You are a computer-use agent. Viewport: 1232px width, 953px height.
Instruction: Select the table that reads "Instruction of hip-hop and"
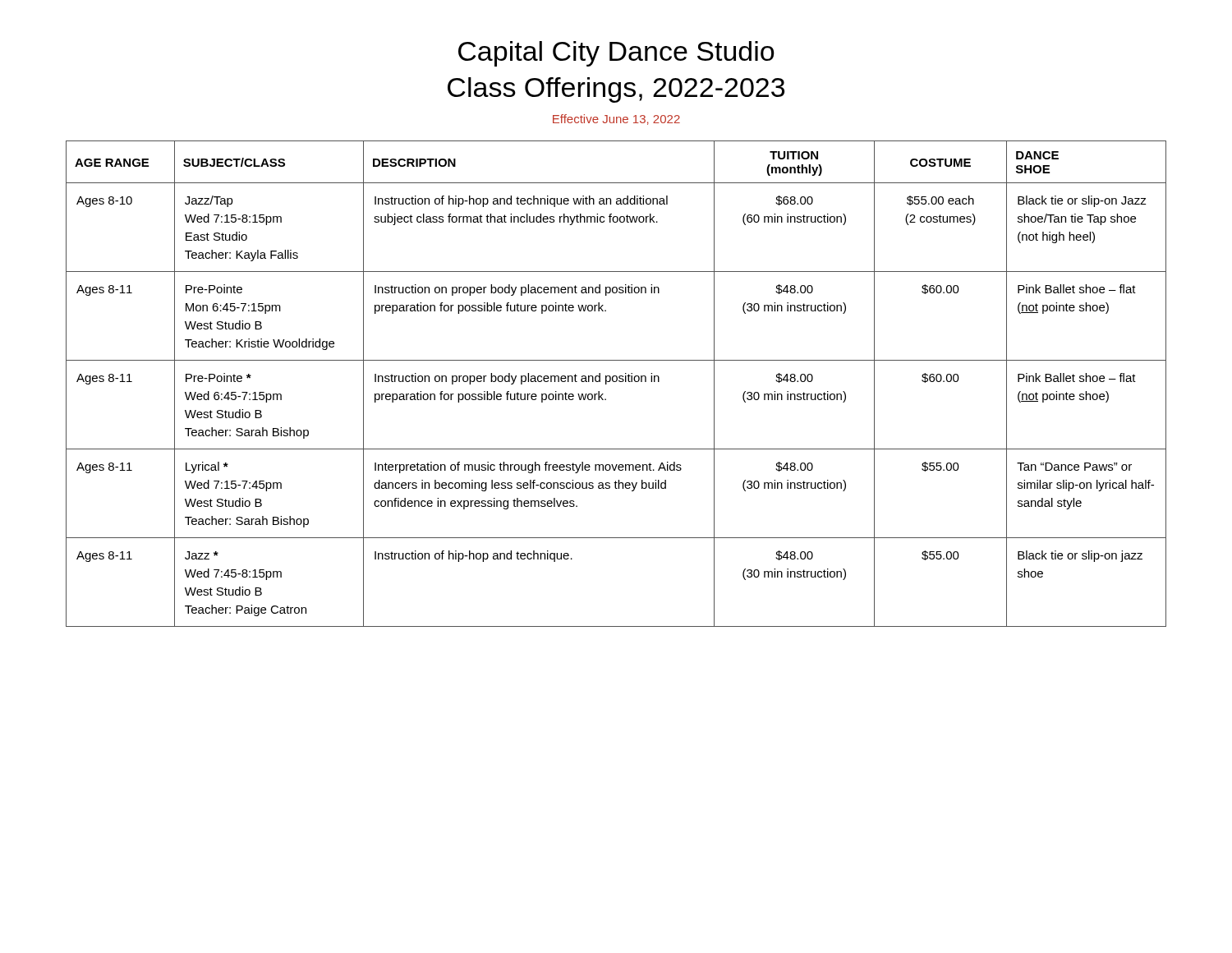pos(616,384)
